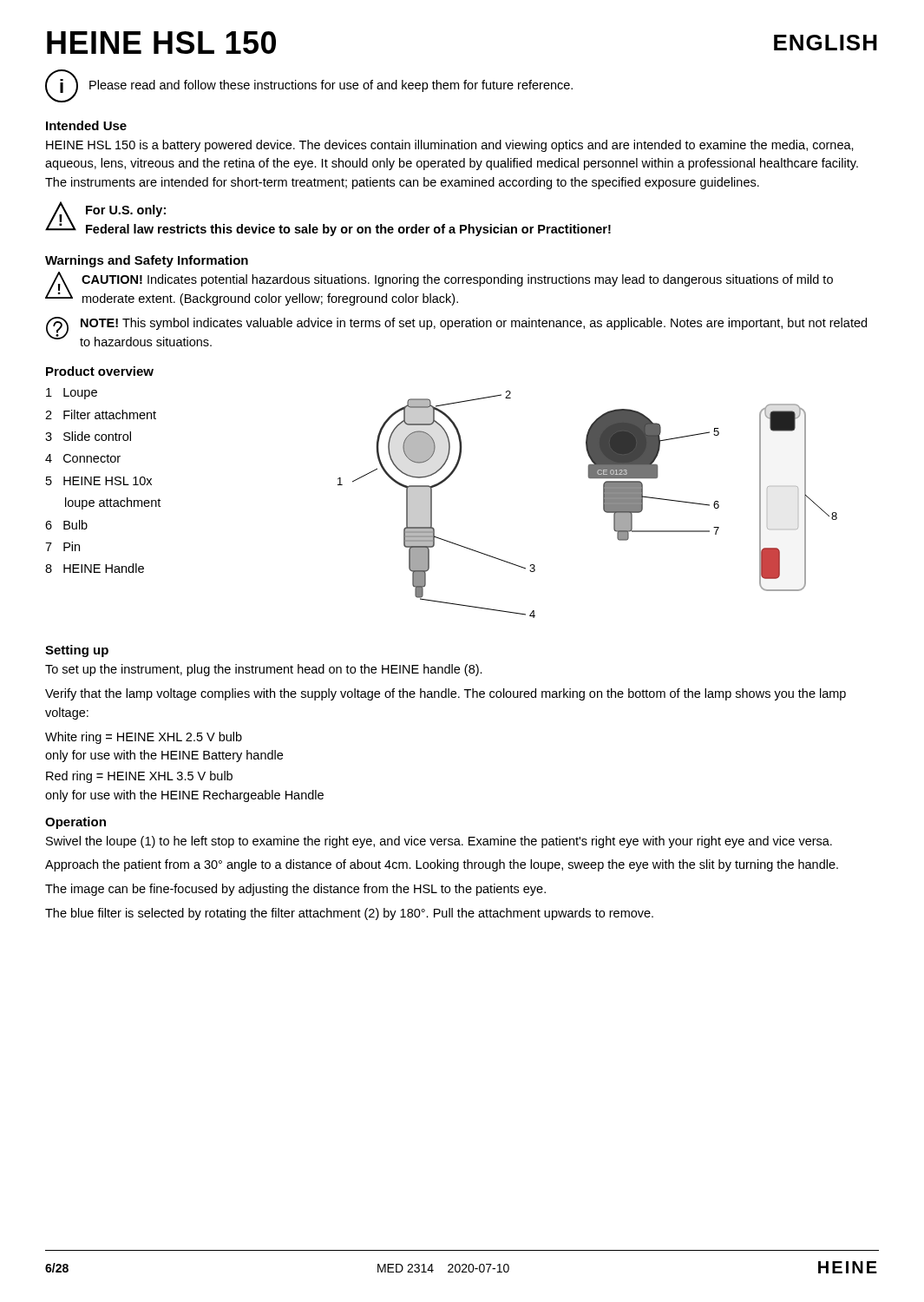Where is the passage that starts "Approach the patient from a 30°"?
Screen dimensions: 1302x924
(x=442, y=865)
